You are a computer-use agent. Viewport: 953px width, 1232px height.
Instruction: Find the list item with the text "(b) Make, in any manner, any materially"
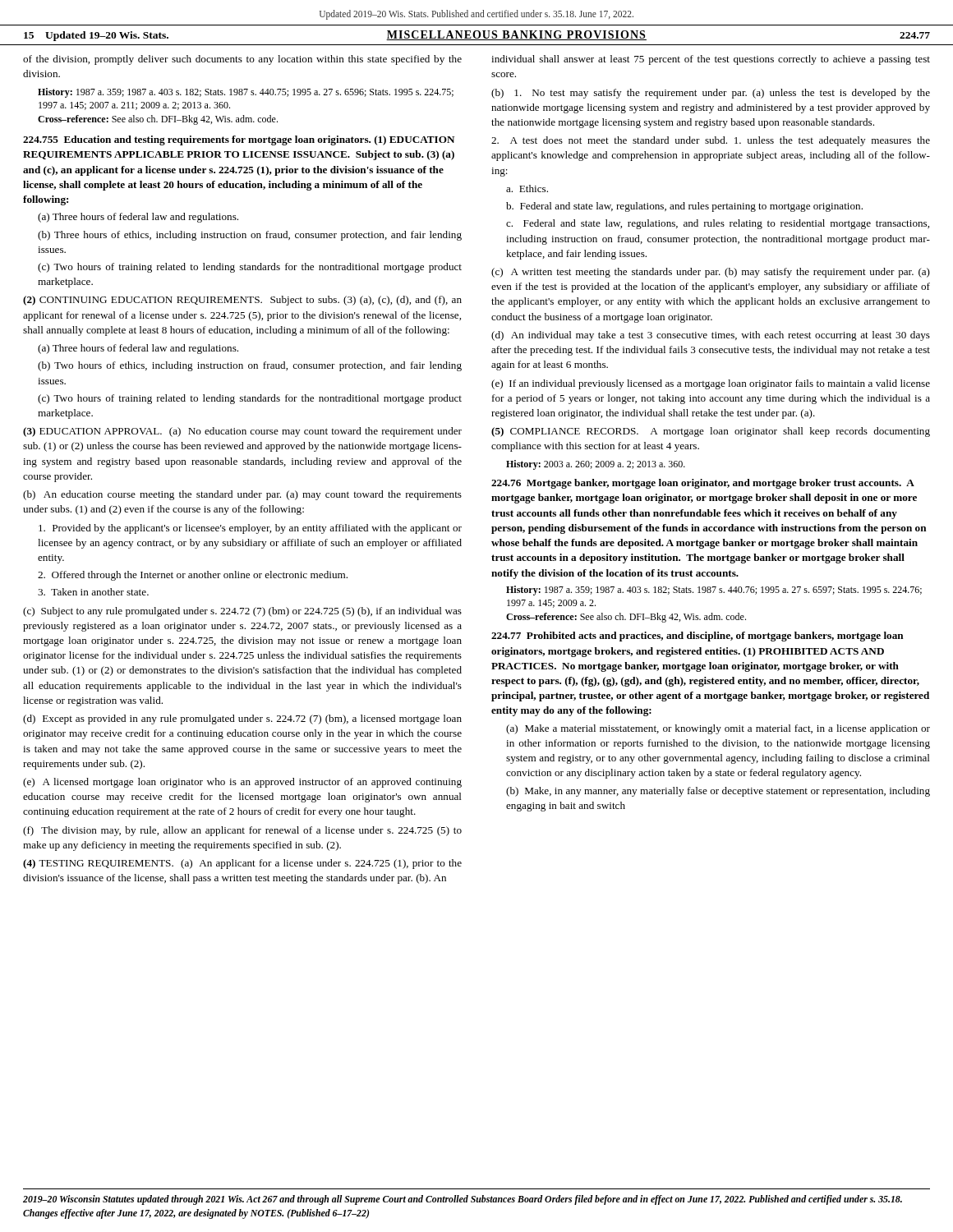[x=718, y=798]
